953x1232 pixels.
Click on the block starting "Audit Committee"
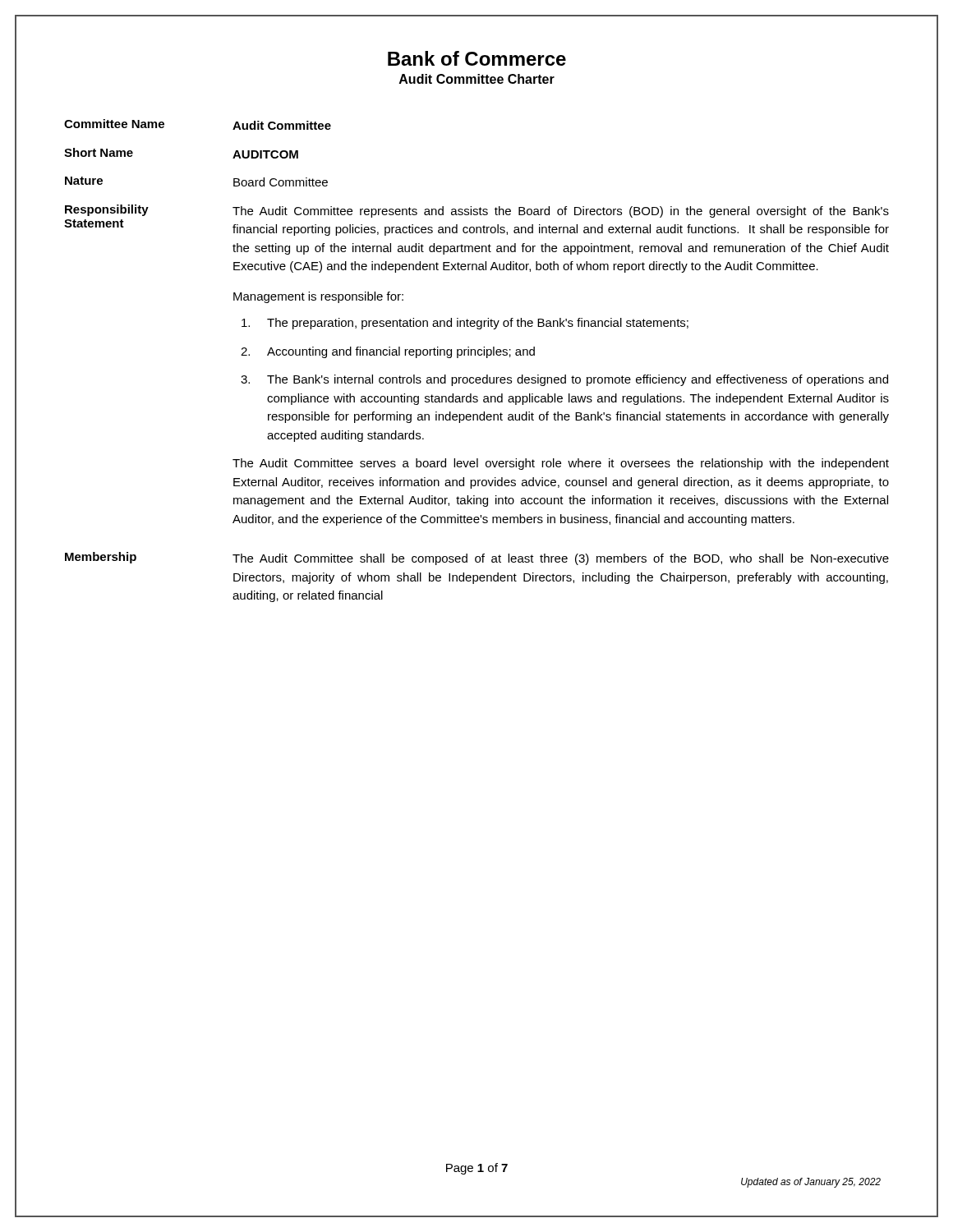(x=282, y=125)
